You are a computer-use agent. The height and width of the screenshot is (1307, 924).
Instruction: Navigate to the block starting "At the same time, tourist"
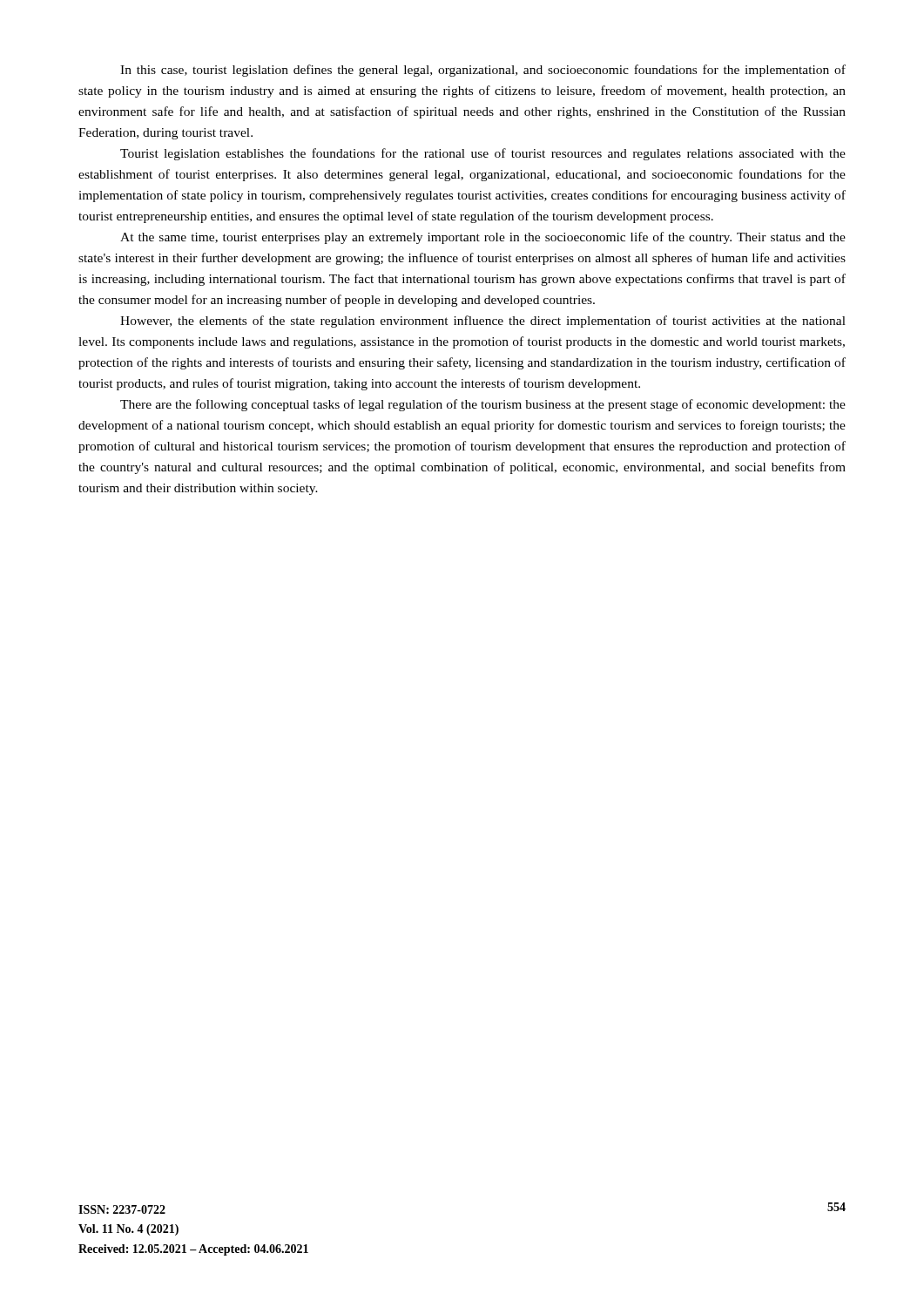click(462, 269)
